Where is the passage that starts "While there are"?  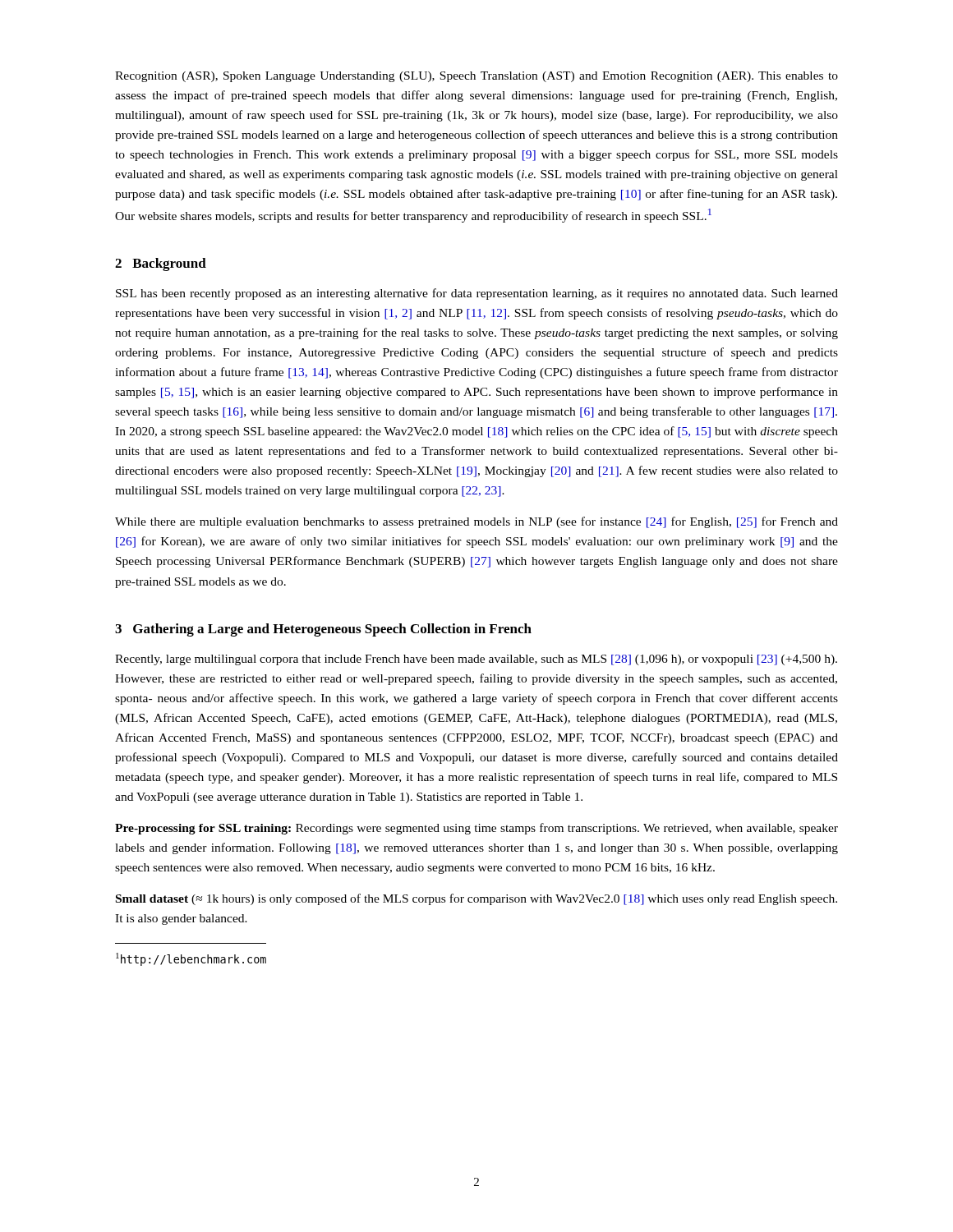point(476,551)
